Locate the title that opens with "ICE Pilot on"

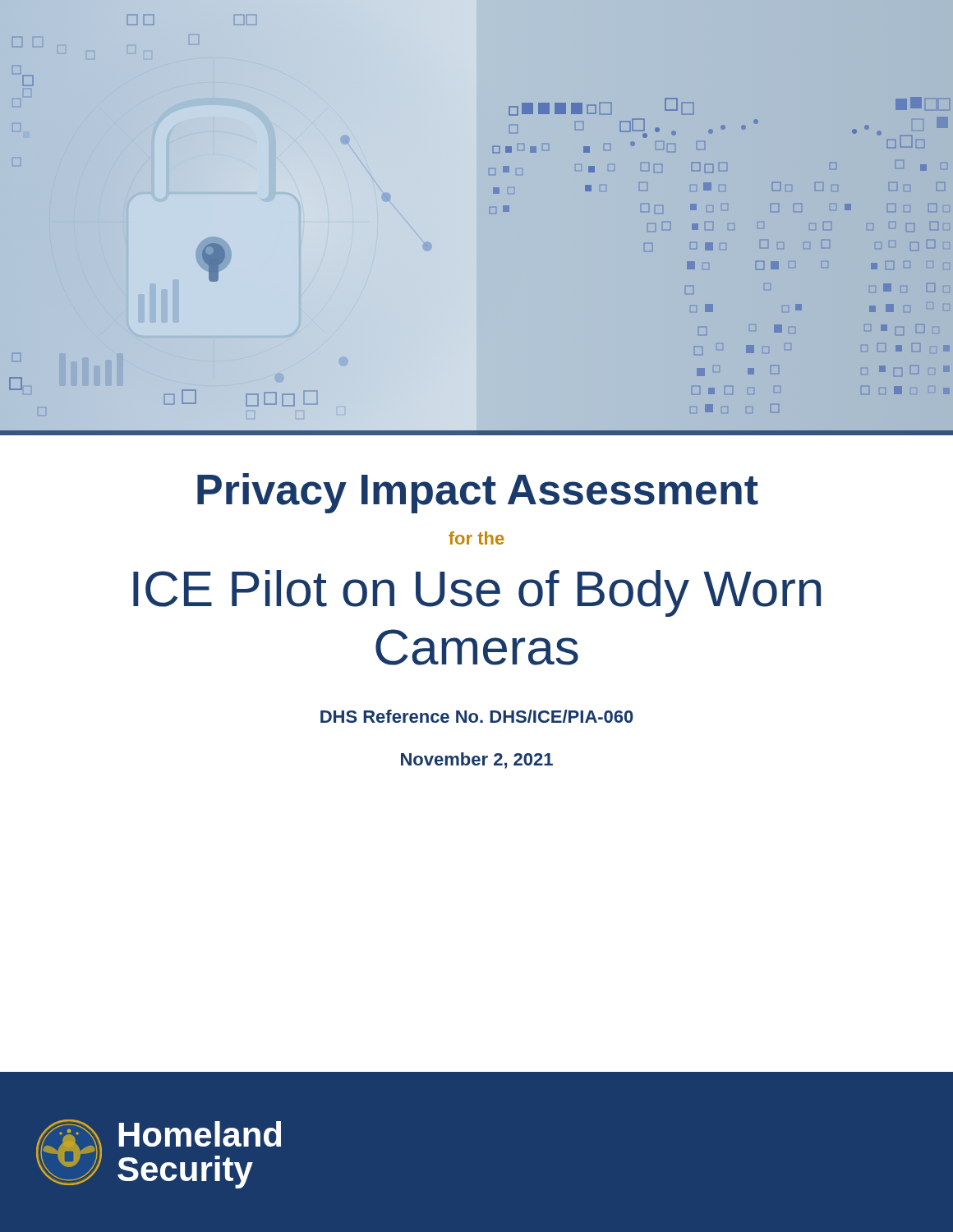point(476,618)
